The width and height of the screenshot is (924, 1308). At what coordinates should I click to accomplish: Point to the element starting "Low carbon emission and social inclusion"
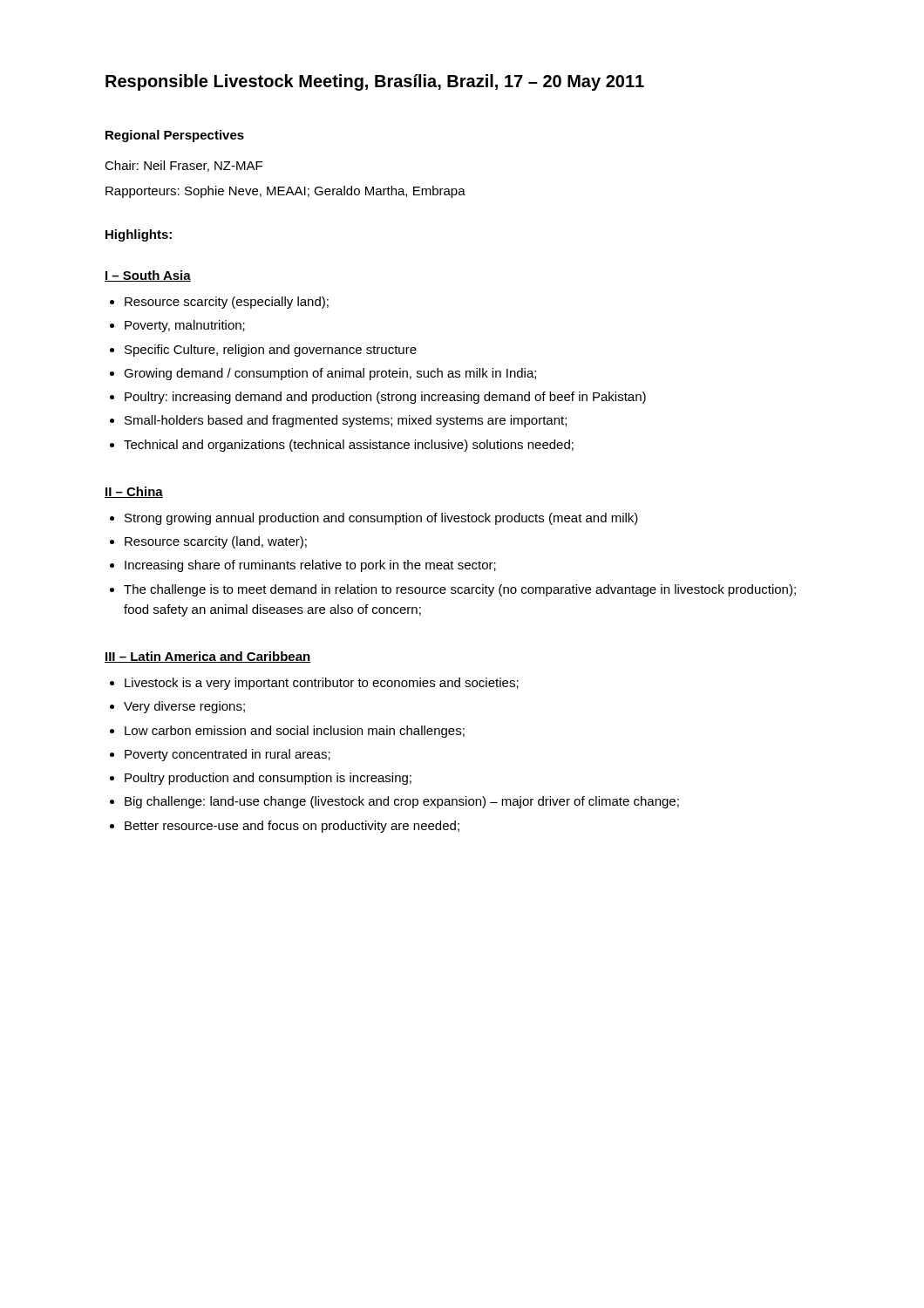click(x=462, y=730)
